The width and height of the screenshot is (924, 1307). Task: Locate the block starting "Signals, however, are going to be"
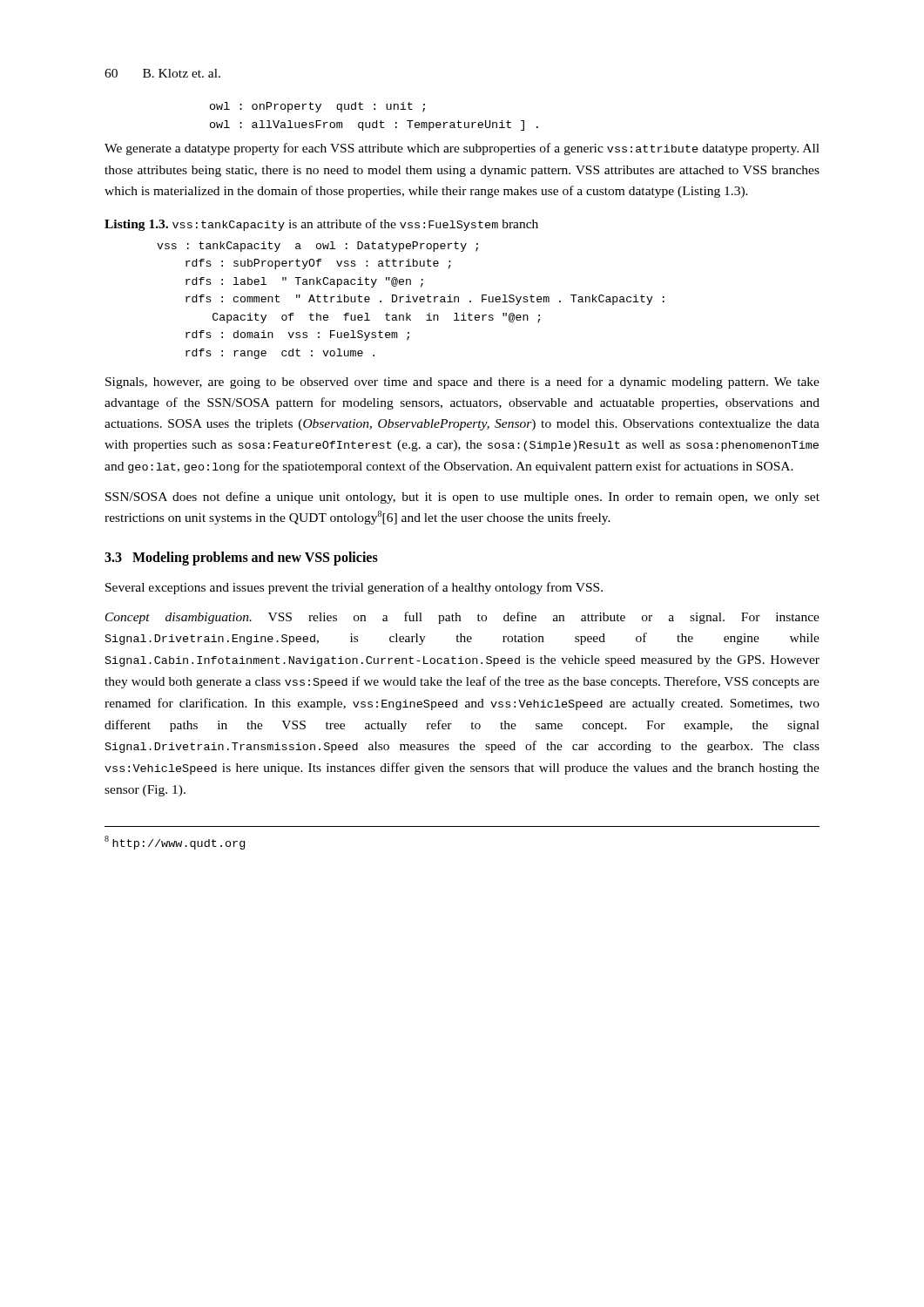point(462,424)
